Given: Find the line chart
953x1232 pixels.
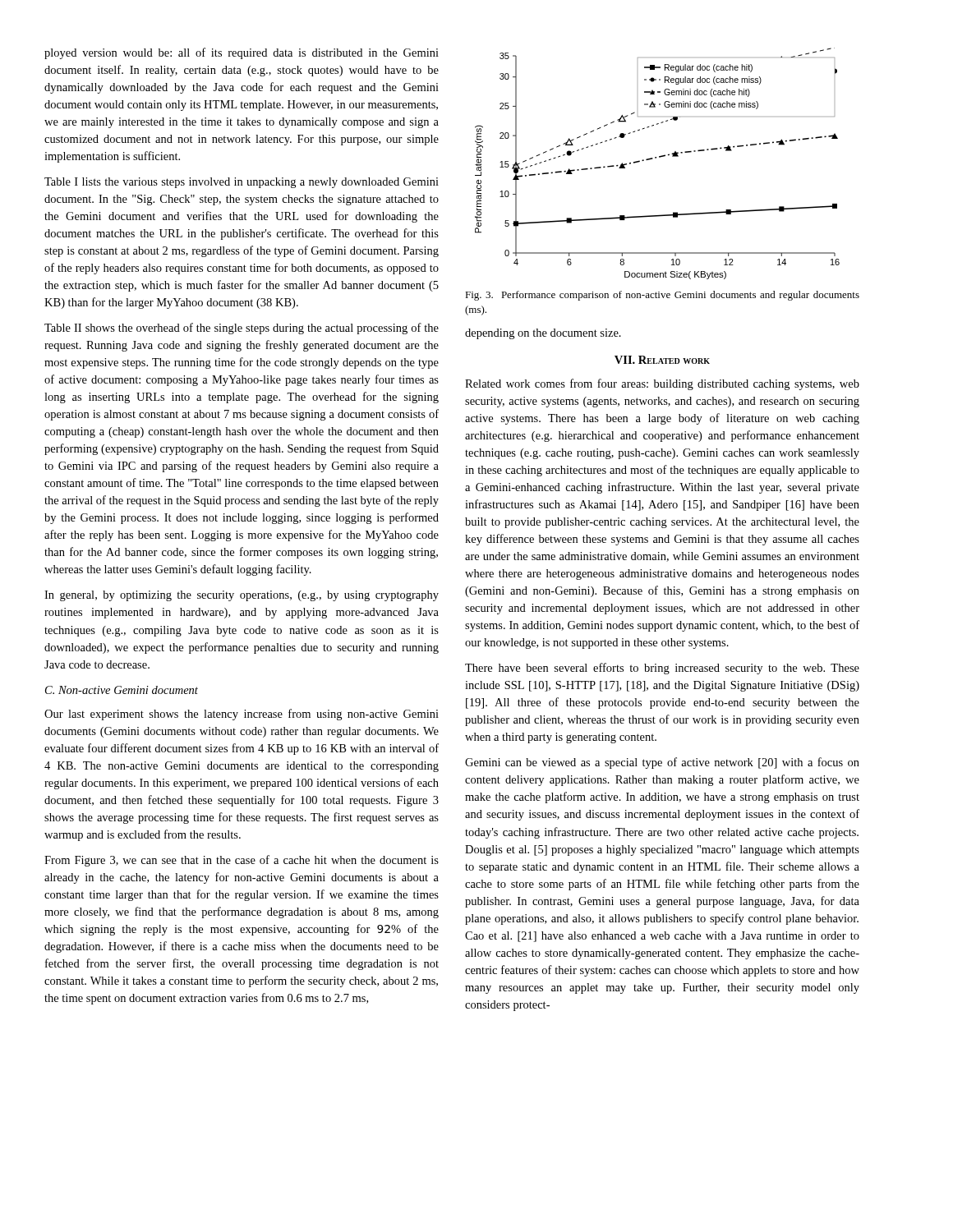Looking at the screenshot, I should 662,167.
